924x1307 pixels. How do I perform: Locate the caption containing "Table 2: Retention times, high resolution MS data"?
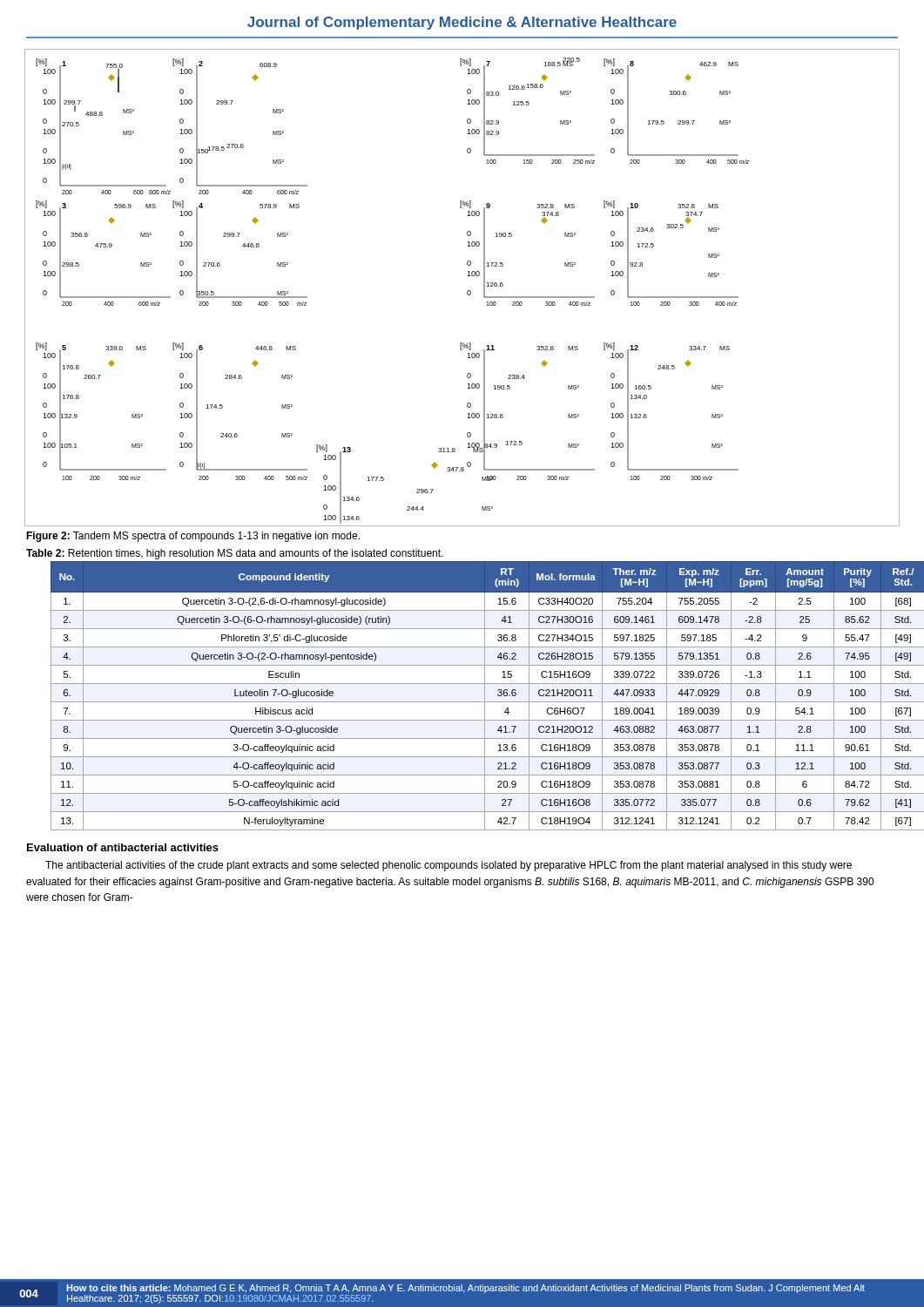click(x=235, y=553)
